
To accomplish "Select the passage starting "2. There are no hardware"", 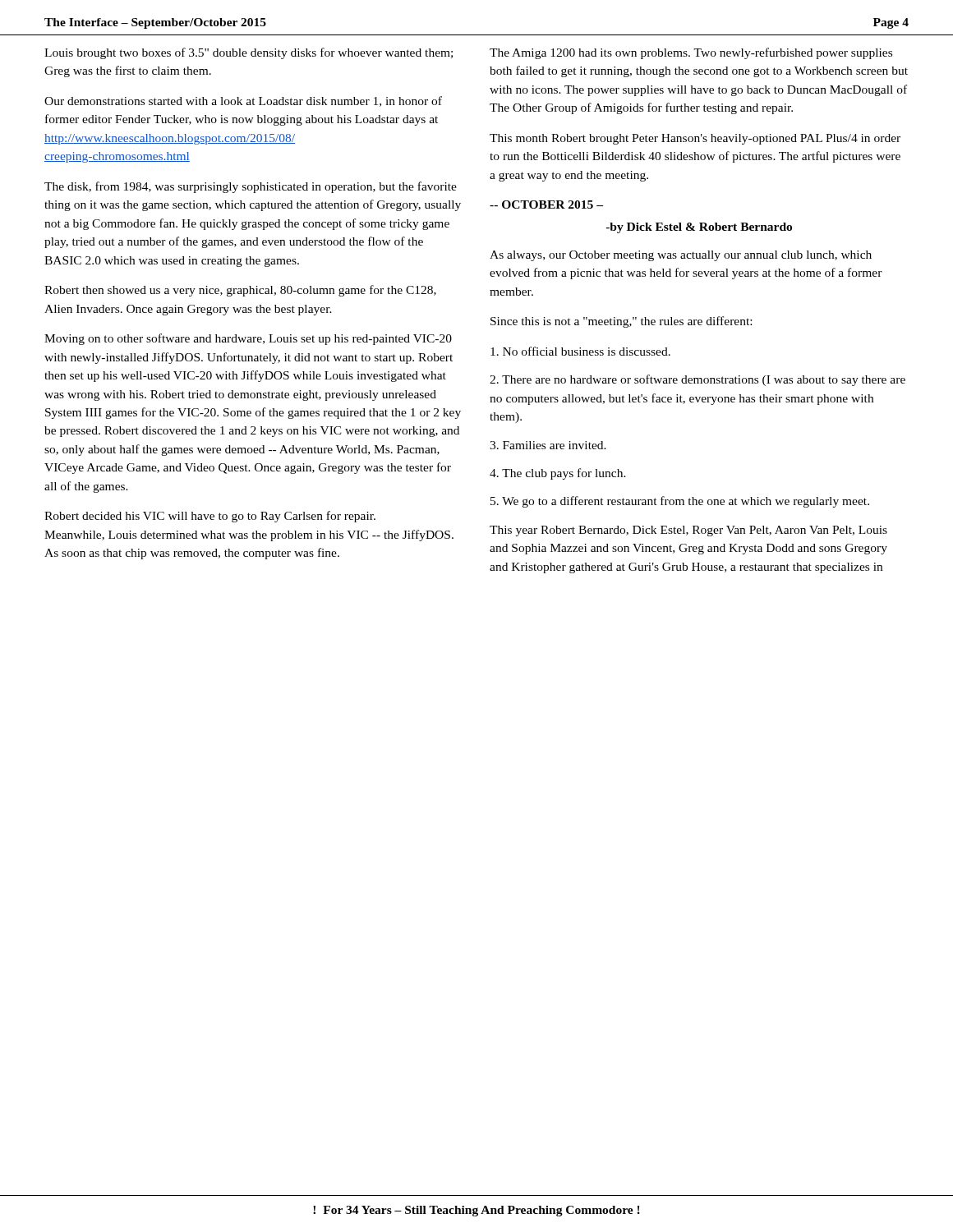I will coord(699,398).
